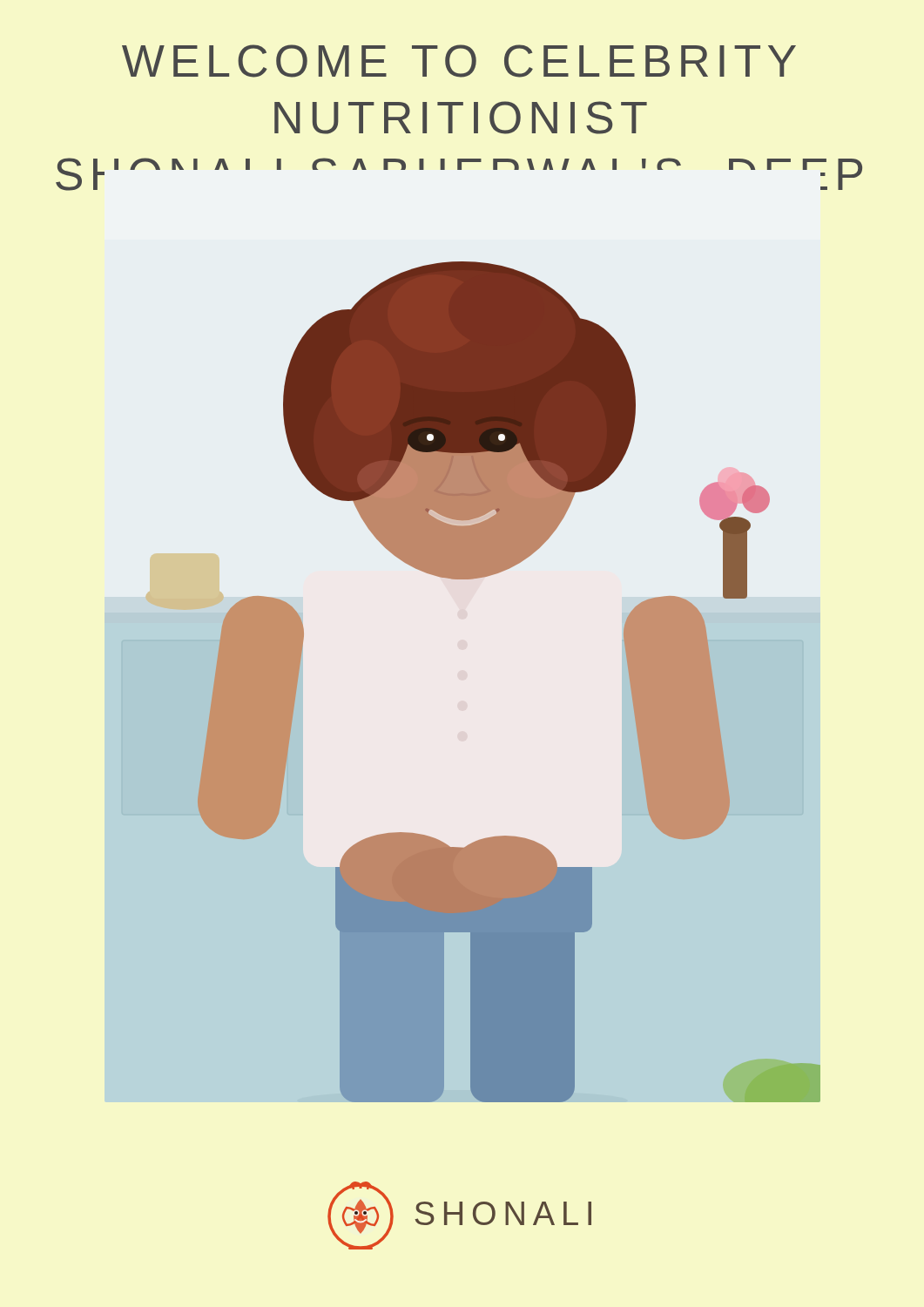
Task: Navigate to the text starting "WELCOME TO CELEBRITY NUTRITIONISTSHONALI SABHERWAL'S"
Action: pyautogui.click(x=462, y=146)
